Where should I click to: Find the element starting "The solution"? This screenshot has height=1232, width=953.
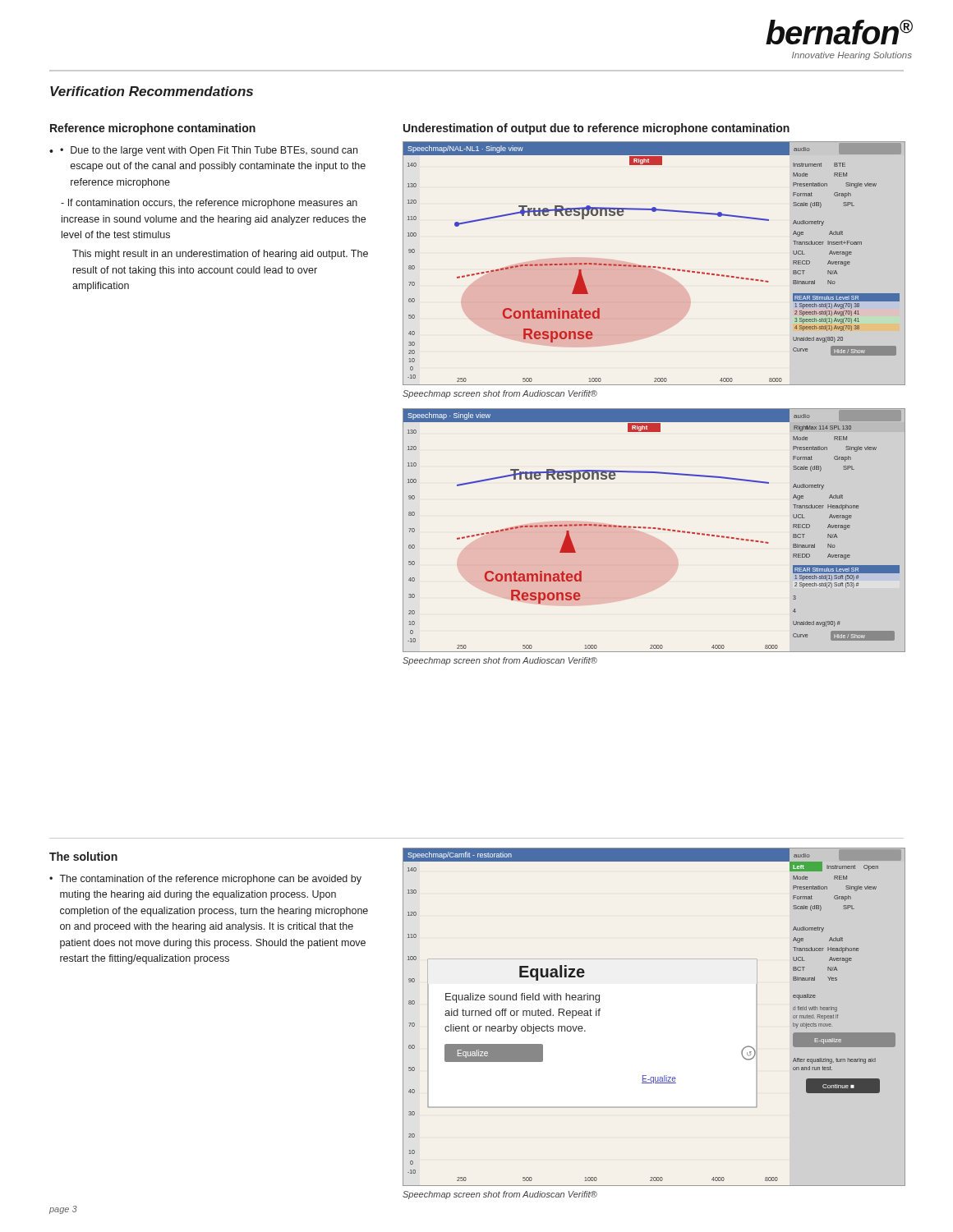(x=83, y=857)
